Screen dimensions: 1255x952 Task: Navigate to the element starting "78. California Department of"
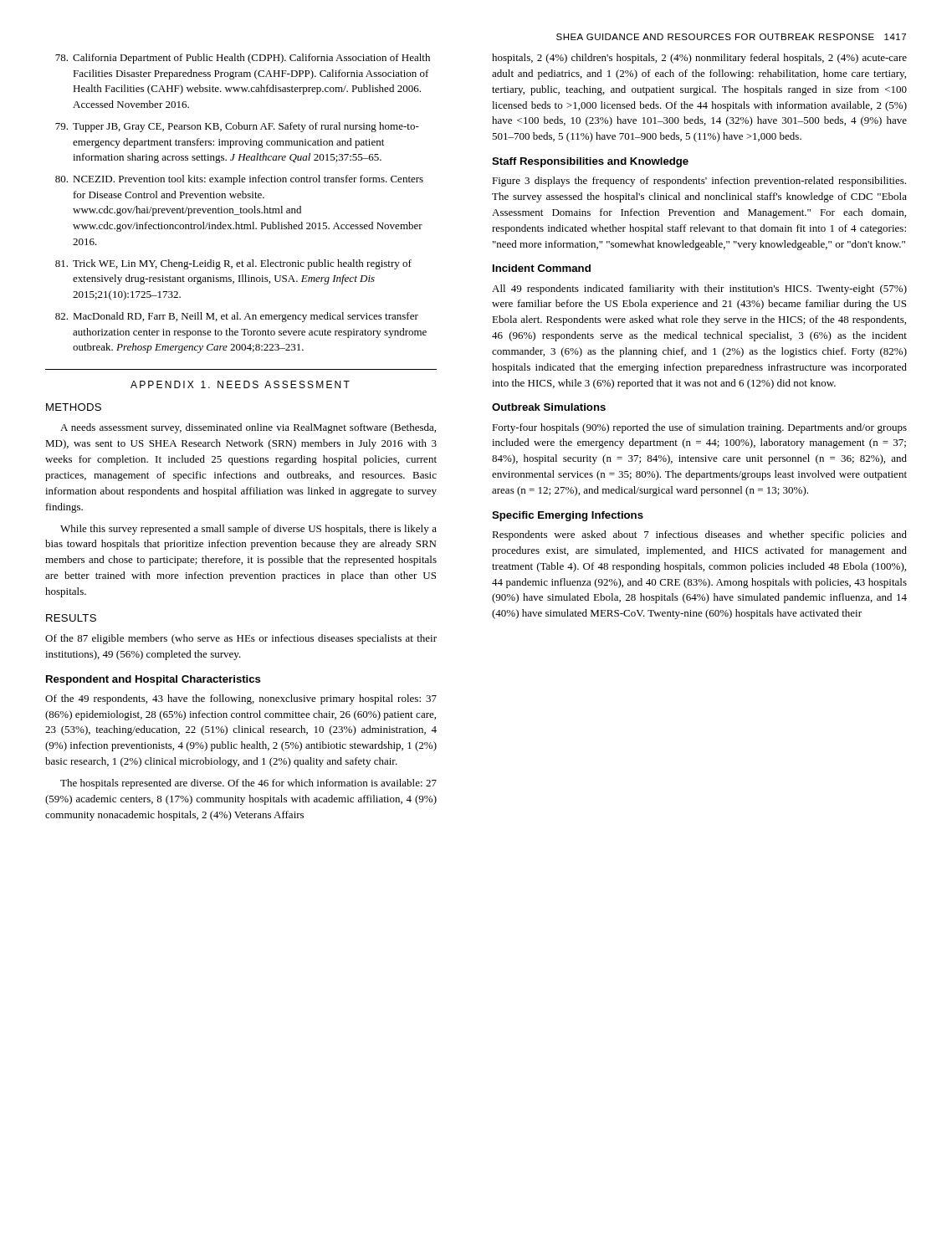click(x=241, y=82)
